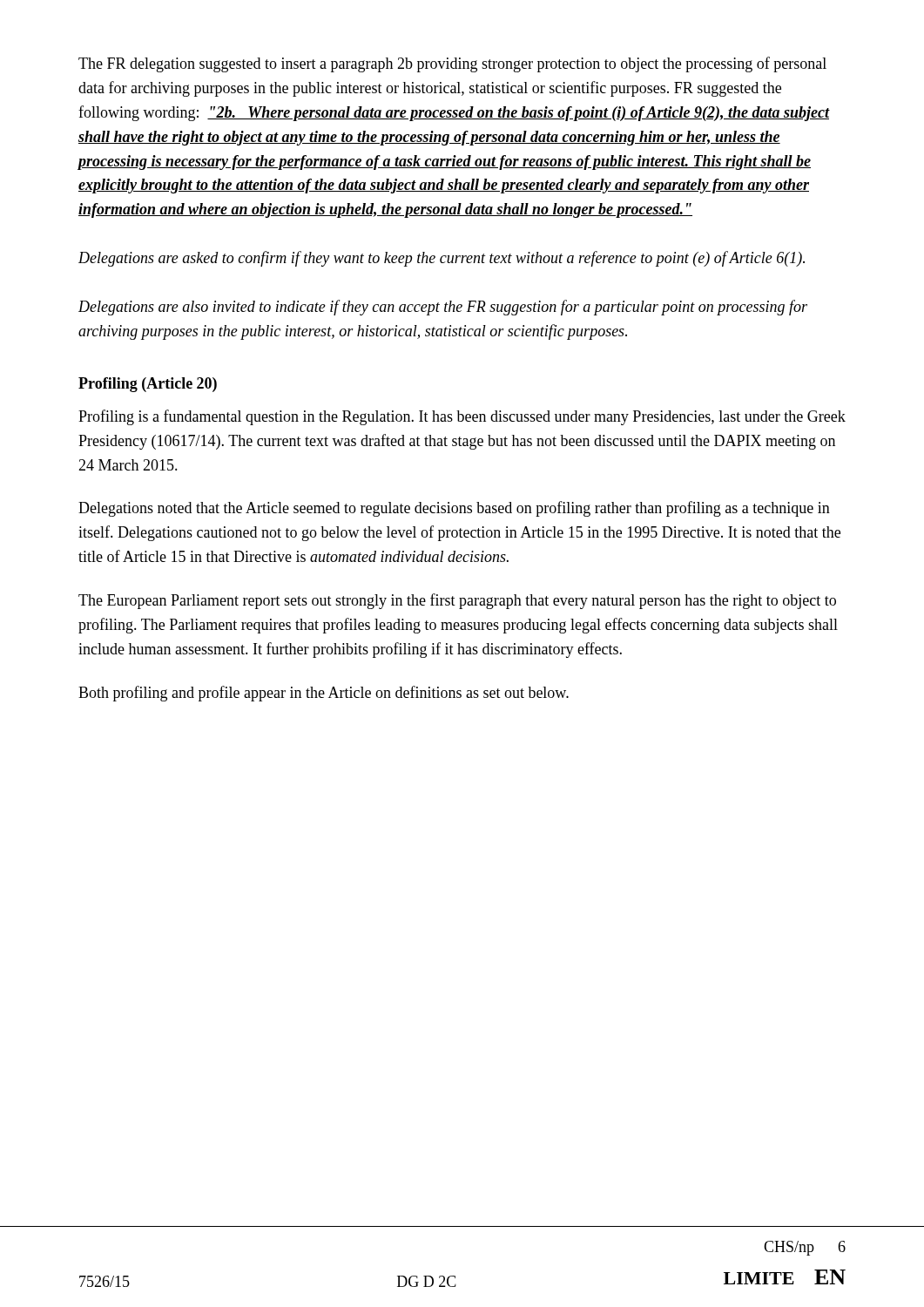
Task: Select the element starting "Delegations are also invited to indicate"
Action: pos(443,319)
